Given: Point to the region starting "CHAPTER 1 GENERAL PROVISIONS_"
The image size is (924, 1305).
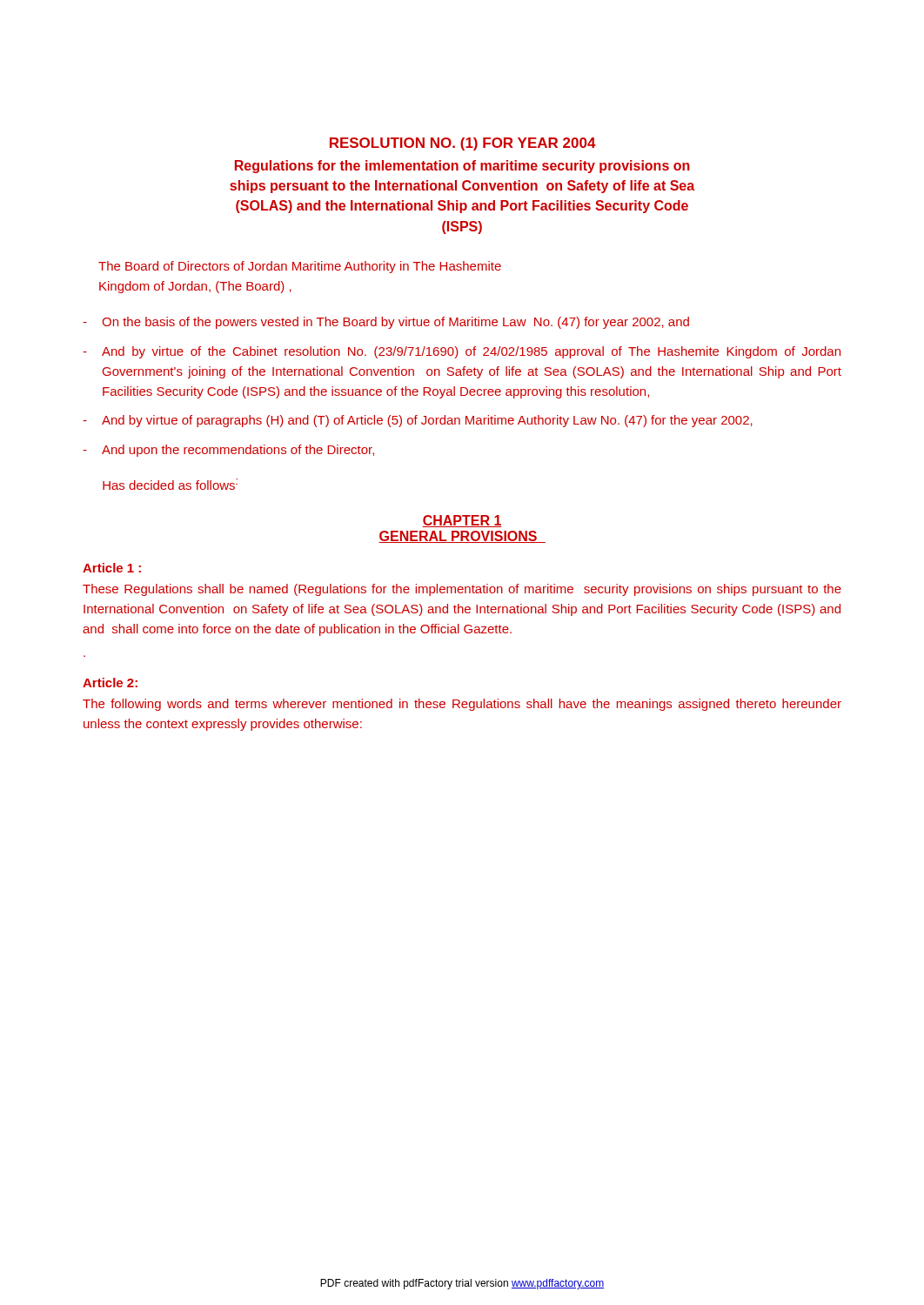Looking at the screenshot, I should (x=462, y=529).
